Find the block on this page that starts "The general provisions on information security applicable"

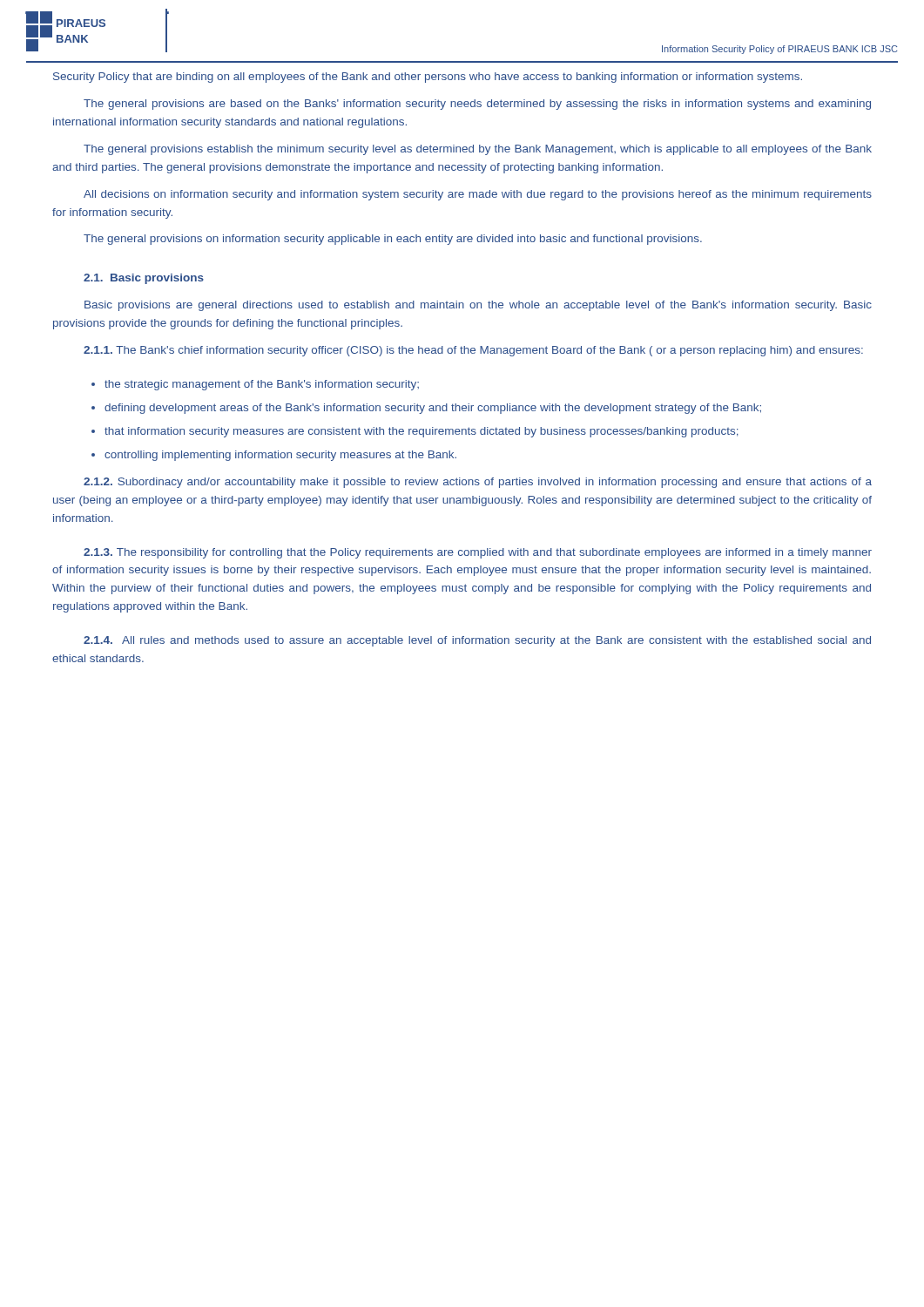coord(462,240)
